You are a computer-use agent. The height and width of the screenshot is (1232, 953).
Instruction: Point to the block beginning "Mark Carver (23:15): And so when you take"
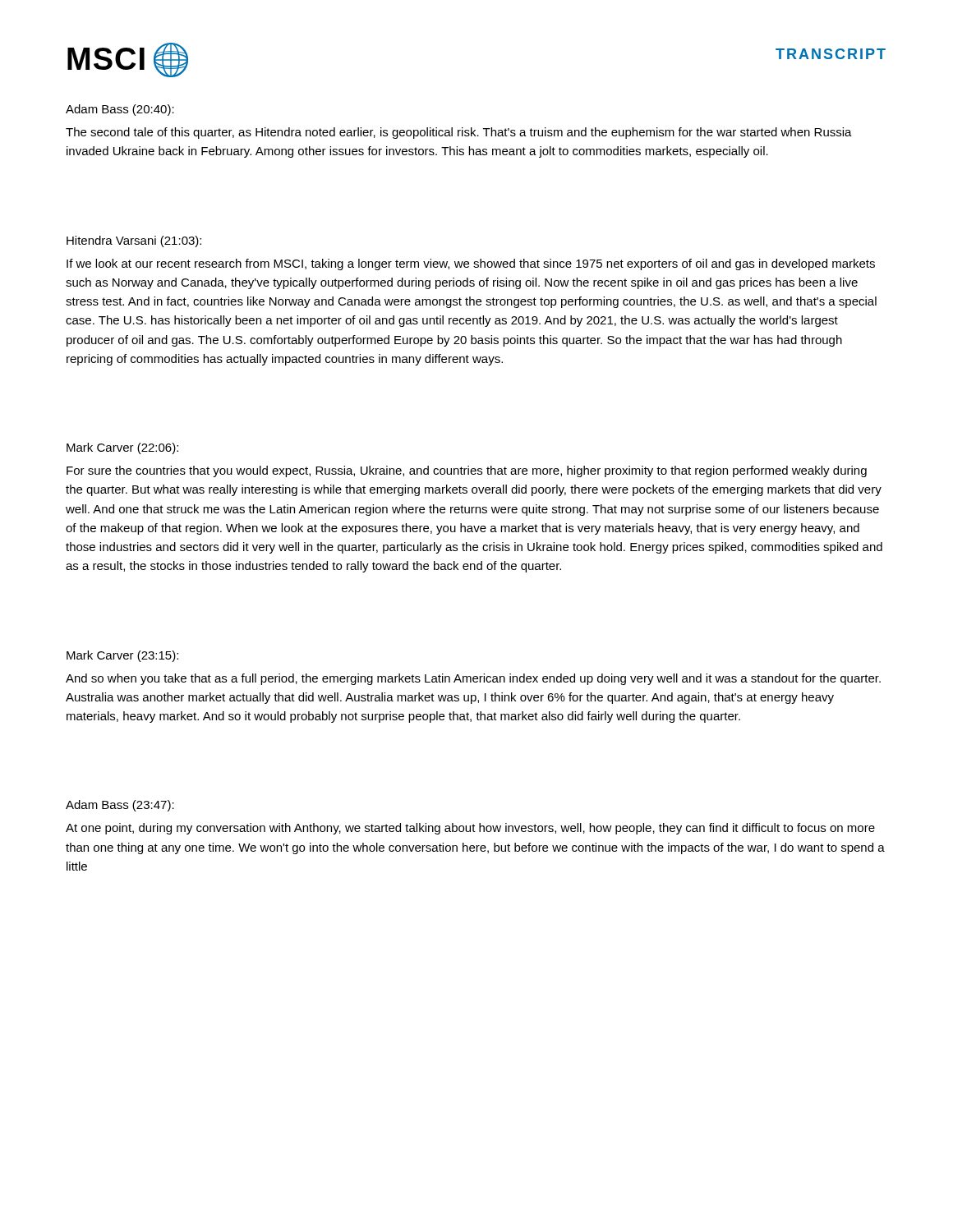476,687
